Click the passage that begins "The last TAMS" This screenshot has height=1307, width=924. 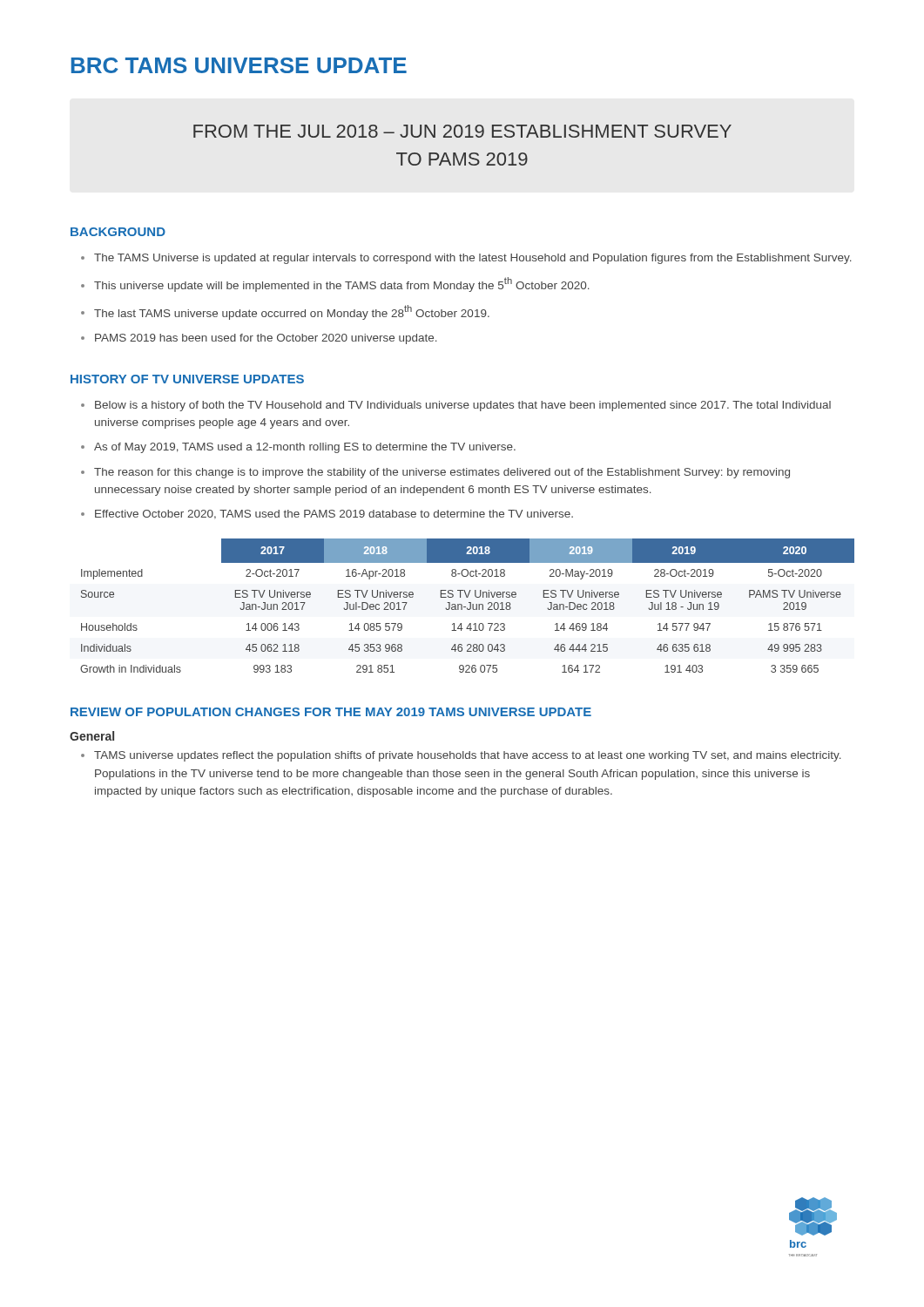[292, 311]
